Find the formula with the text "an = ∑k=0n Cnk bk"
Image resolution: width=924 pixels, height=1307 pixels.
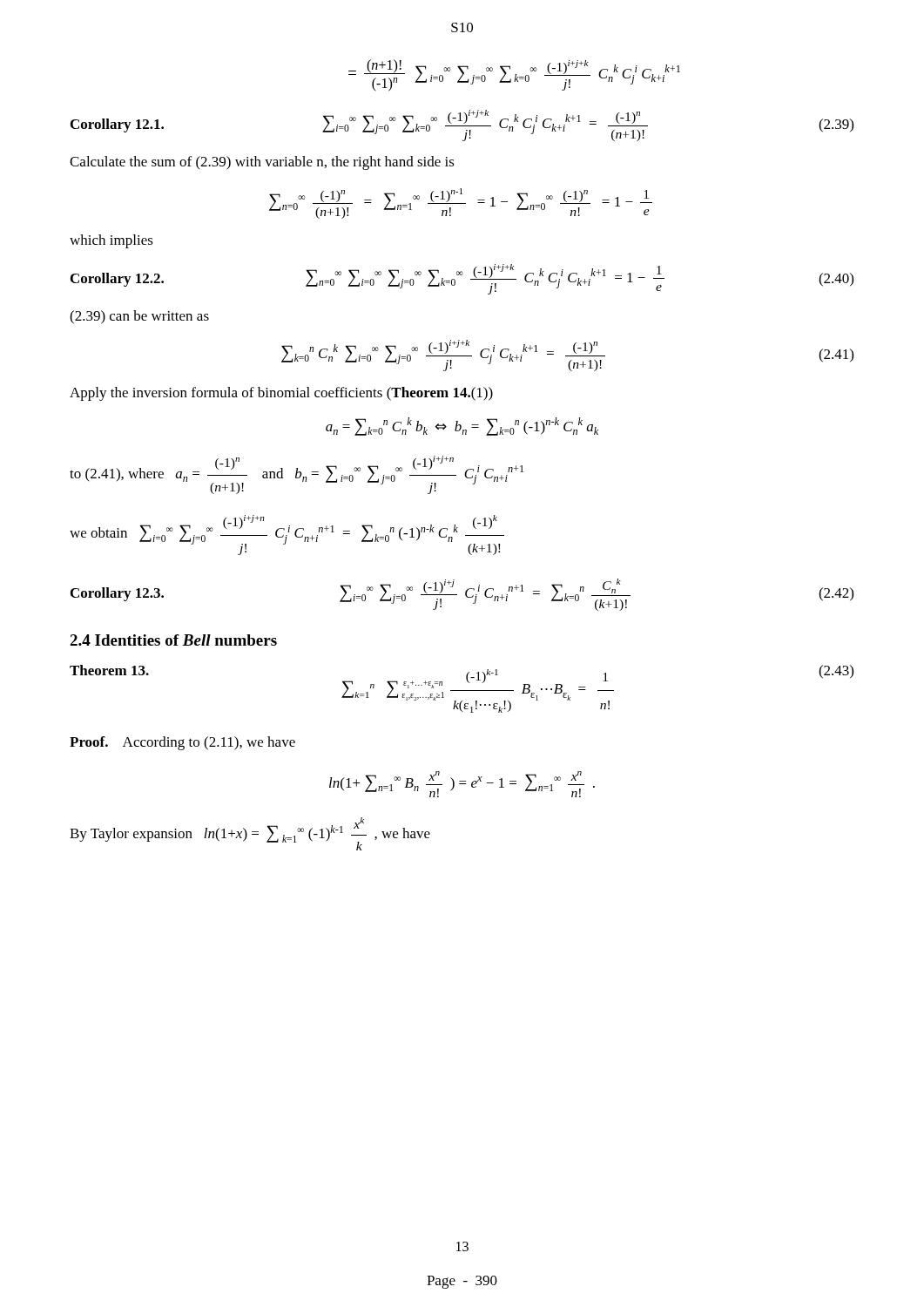(x=462, y=425)
